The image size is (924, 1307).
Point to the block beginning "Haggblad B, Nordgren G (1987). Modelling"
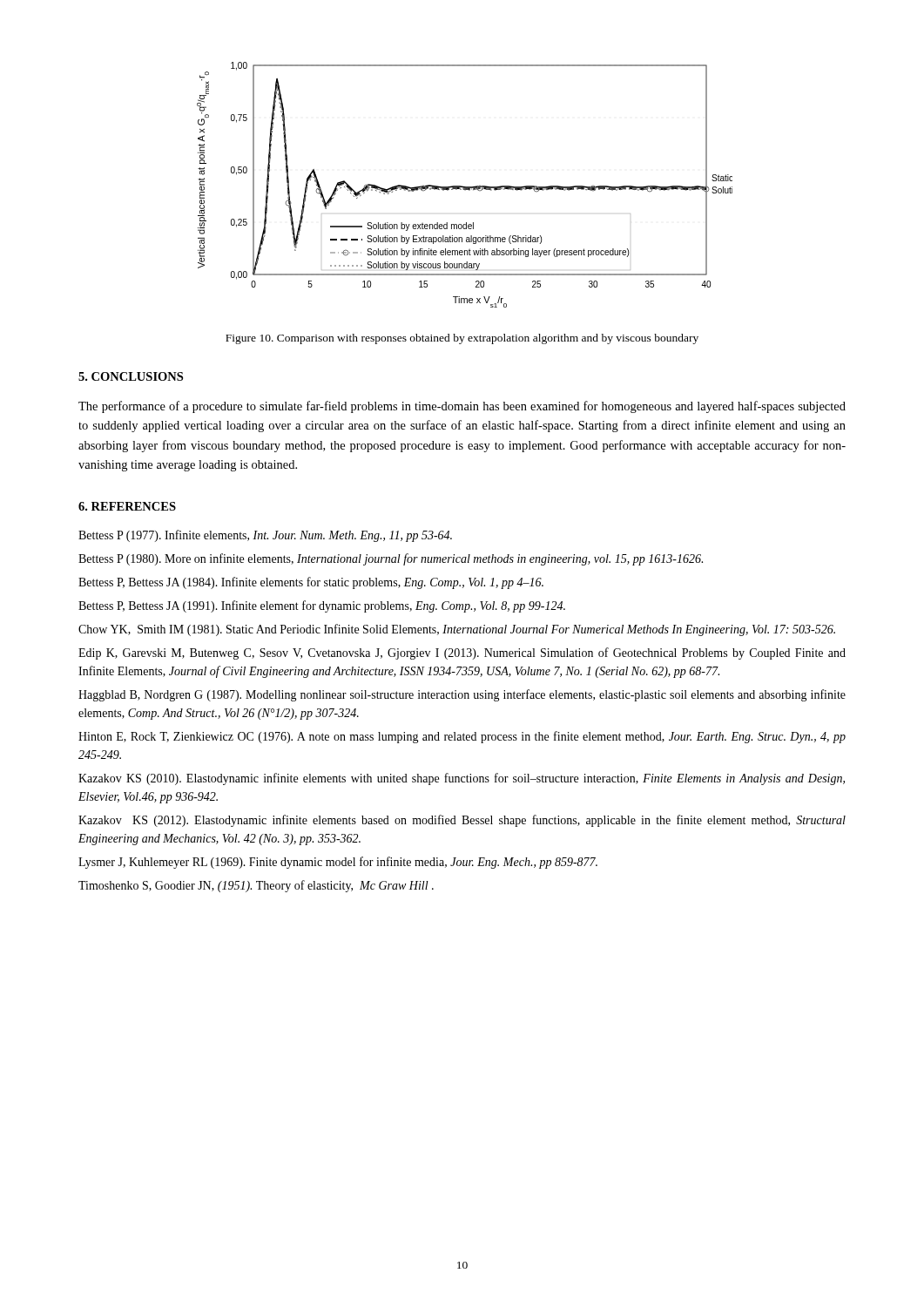(x=462, y=704)
